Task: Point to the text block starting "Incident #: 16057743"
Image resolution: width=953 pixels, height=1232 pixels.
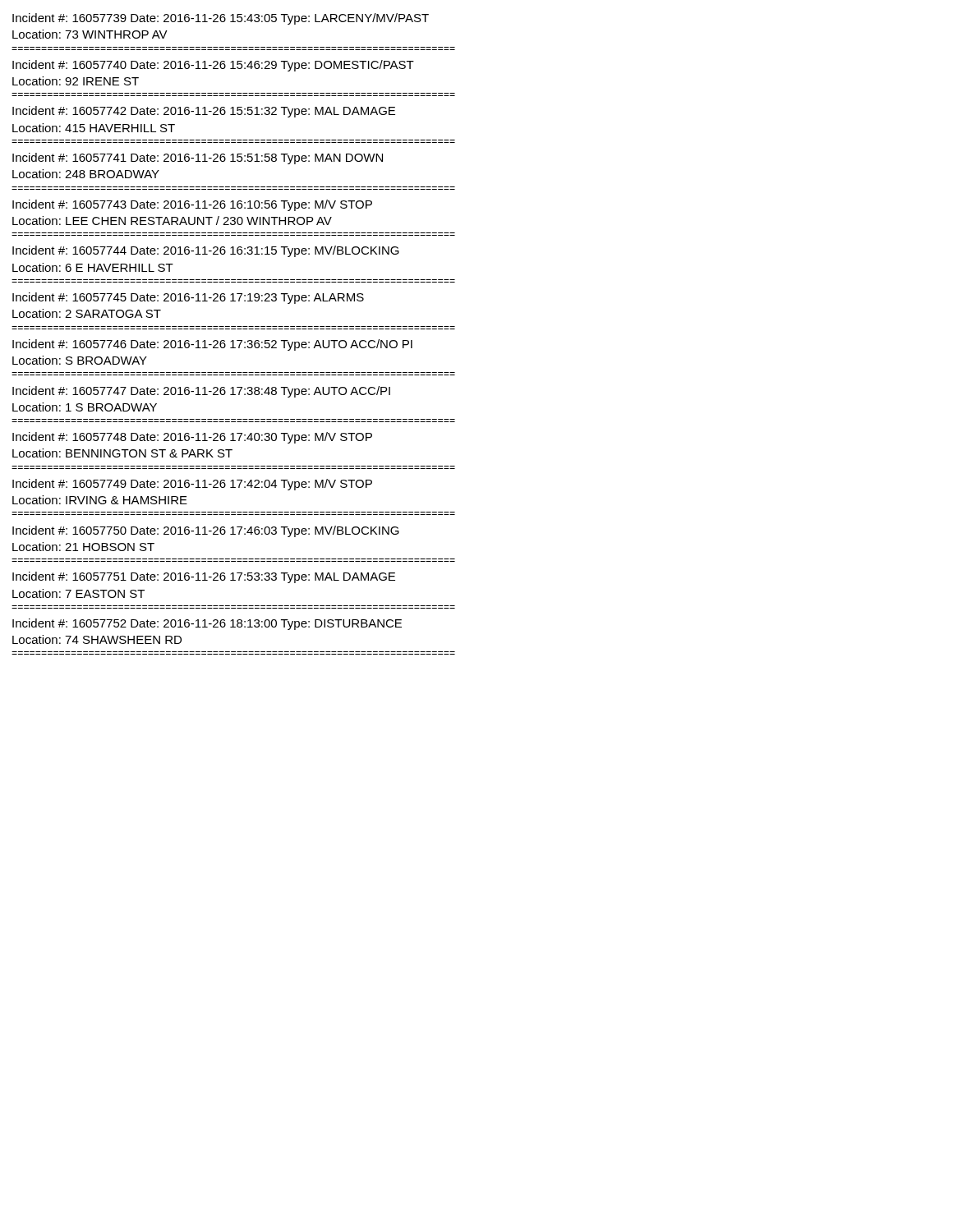Action: point(192,205)
